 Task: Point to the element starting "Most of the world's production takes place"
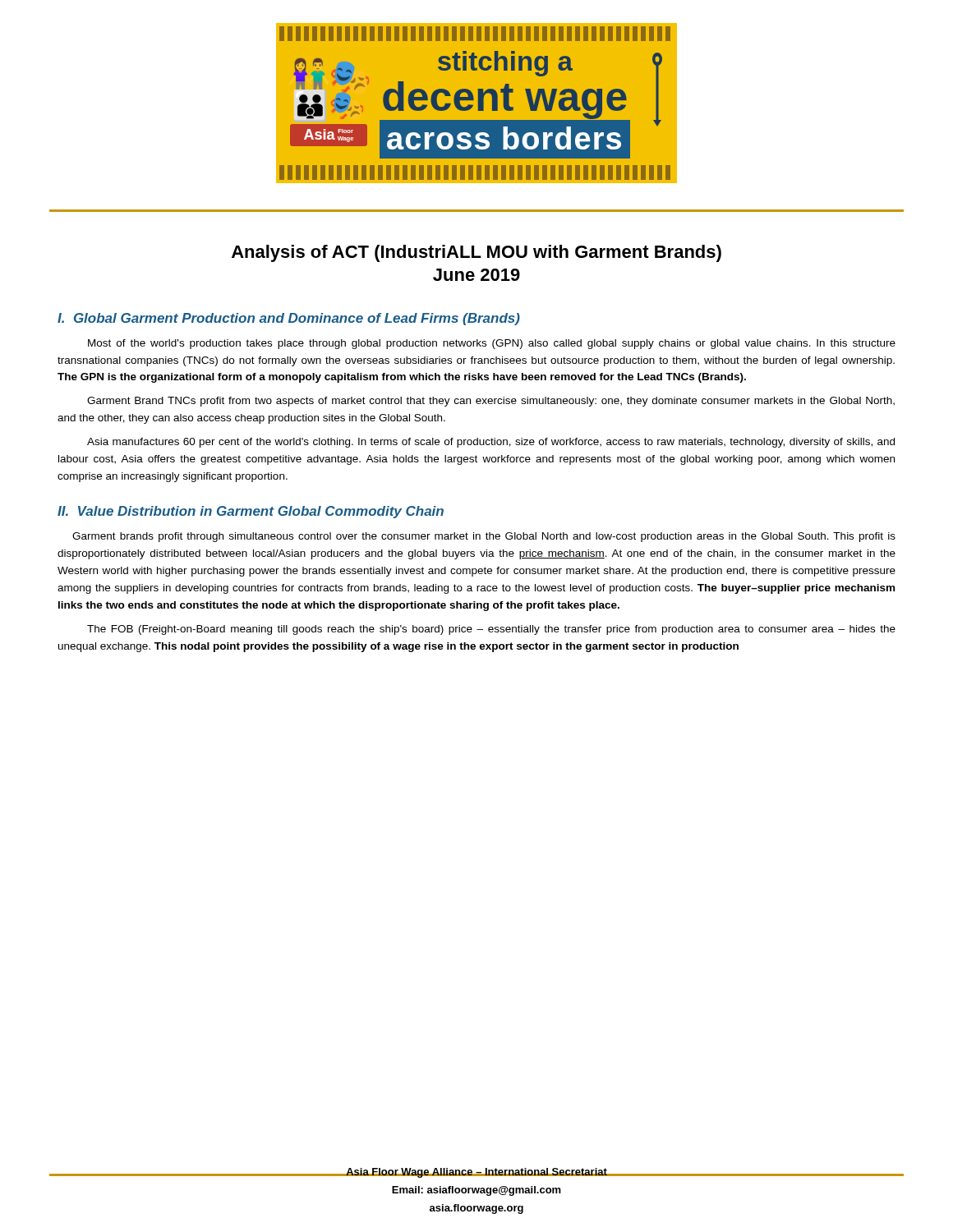pos(476,360)
